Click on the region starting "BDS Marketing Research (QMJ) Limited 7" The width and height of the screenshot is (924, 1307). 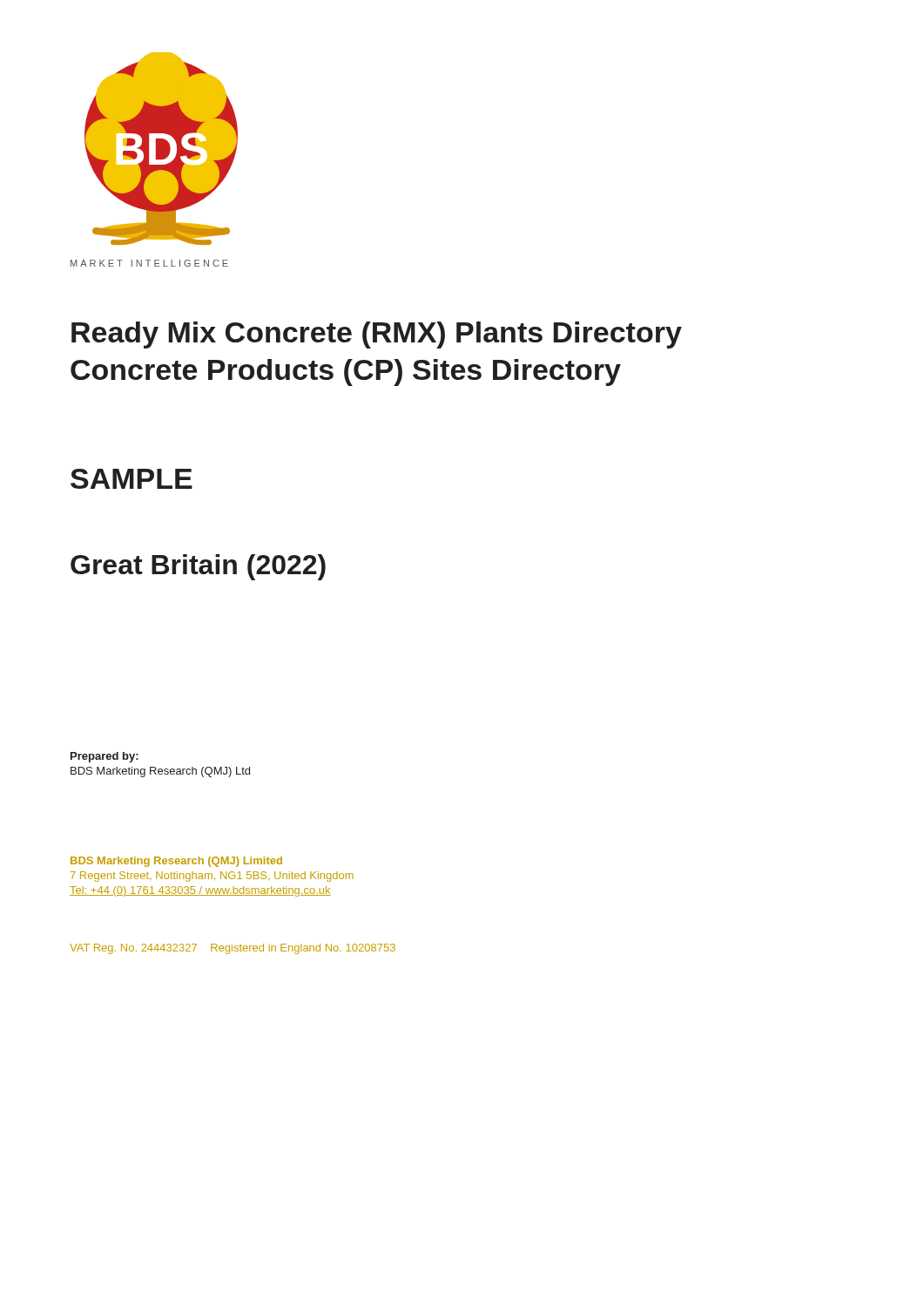click(212, 875)
